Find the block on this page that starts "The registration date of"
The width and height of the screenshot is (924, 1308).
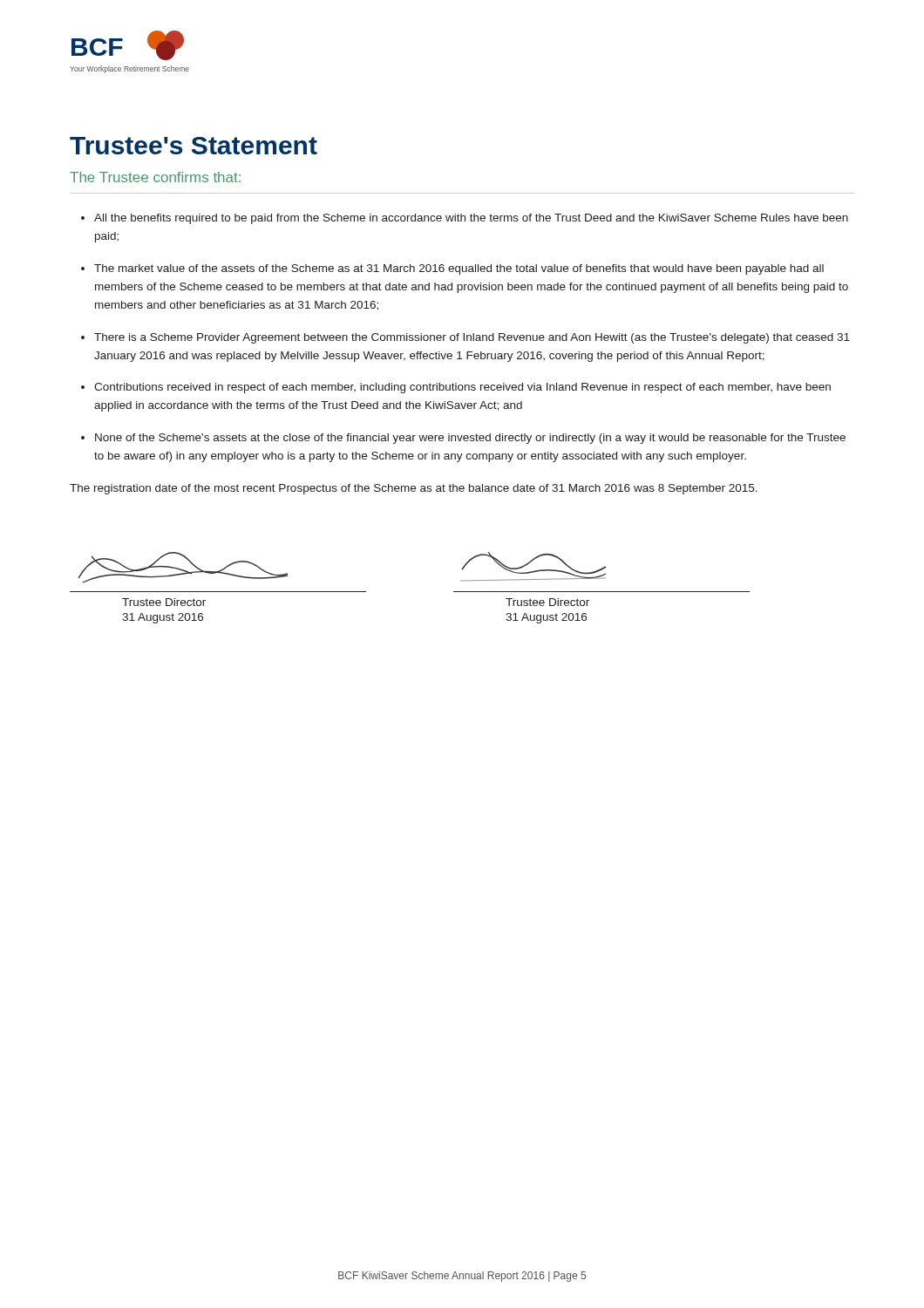(414, 488)
